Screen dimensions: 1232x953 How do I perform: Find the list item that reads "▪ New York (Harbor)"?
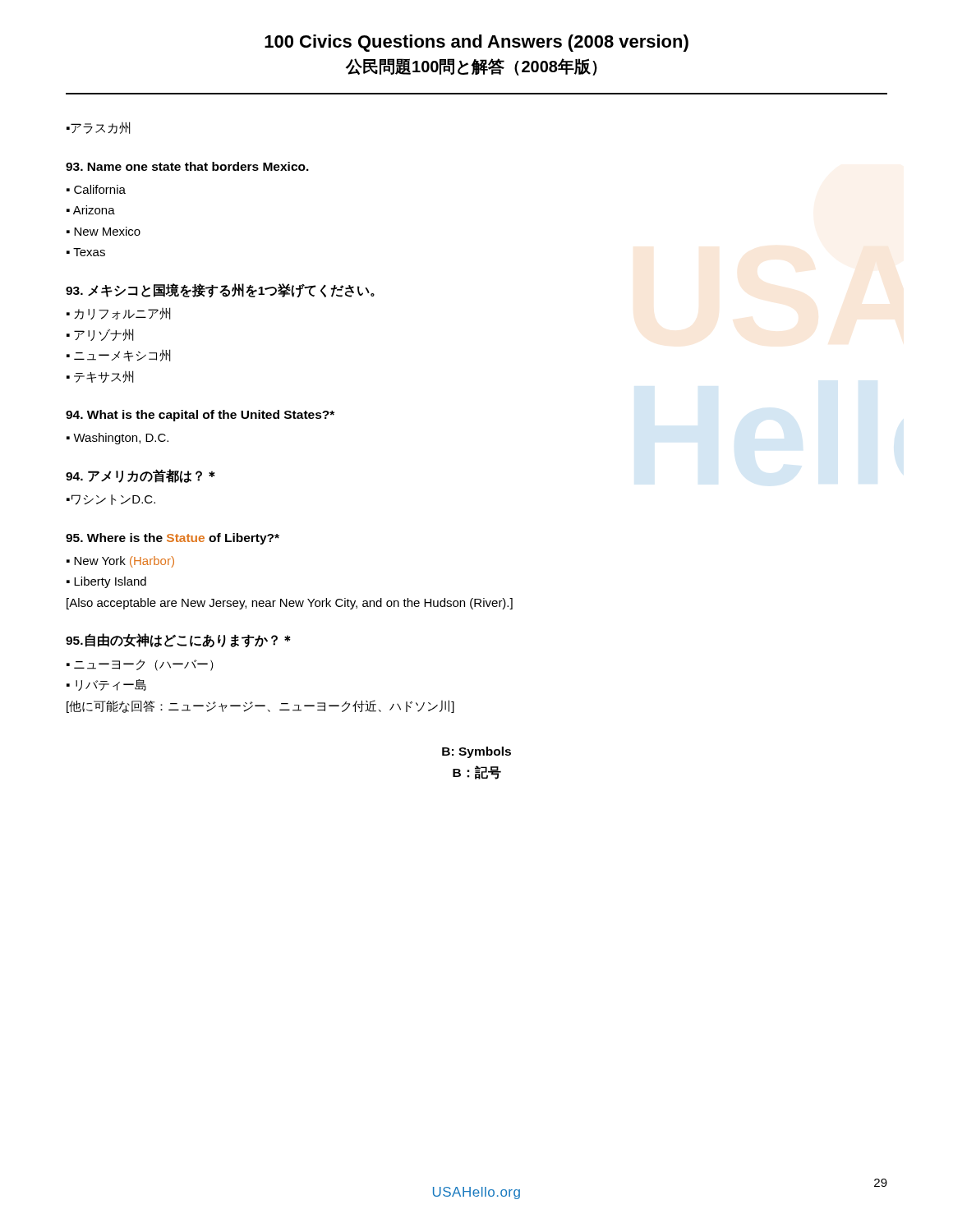click(120, 562)
